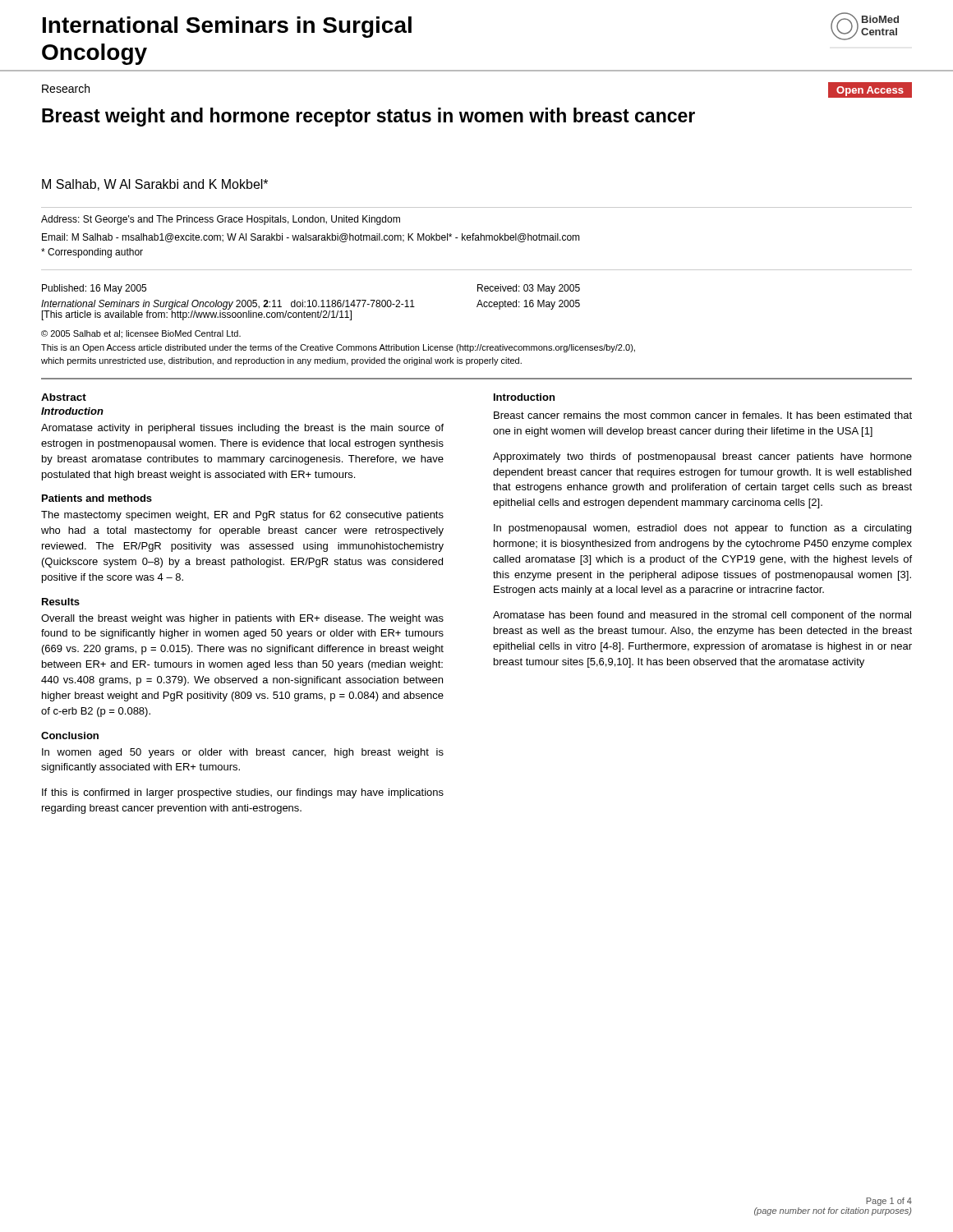Find a logo
The image size is (953, 1232).
(x=871, y=34)
